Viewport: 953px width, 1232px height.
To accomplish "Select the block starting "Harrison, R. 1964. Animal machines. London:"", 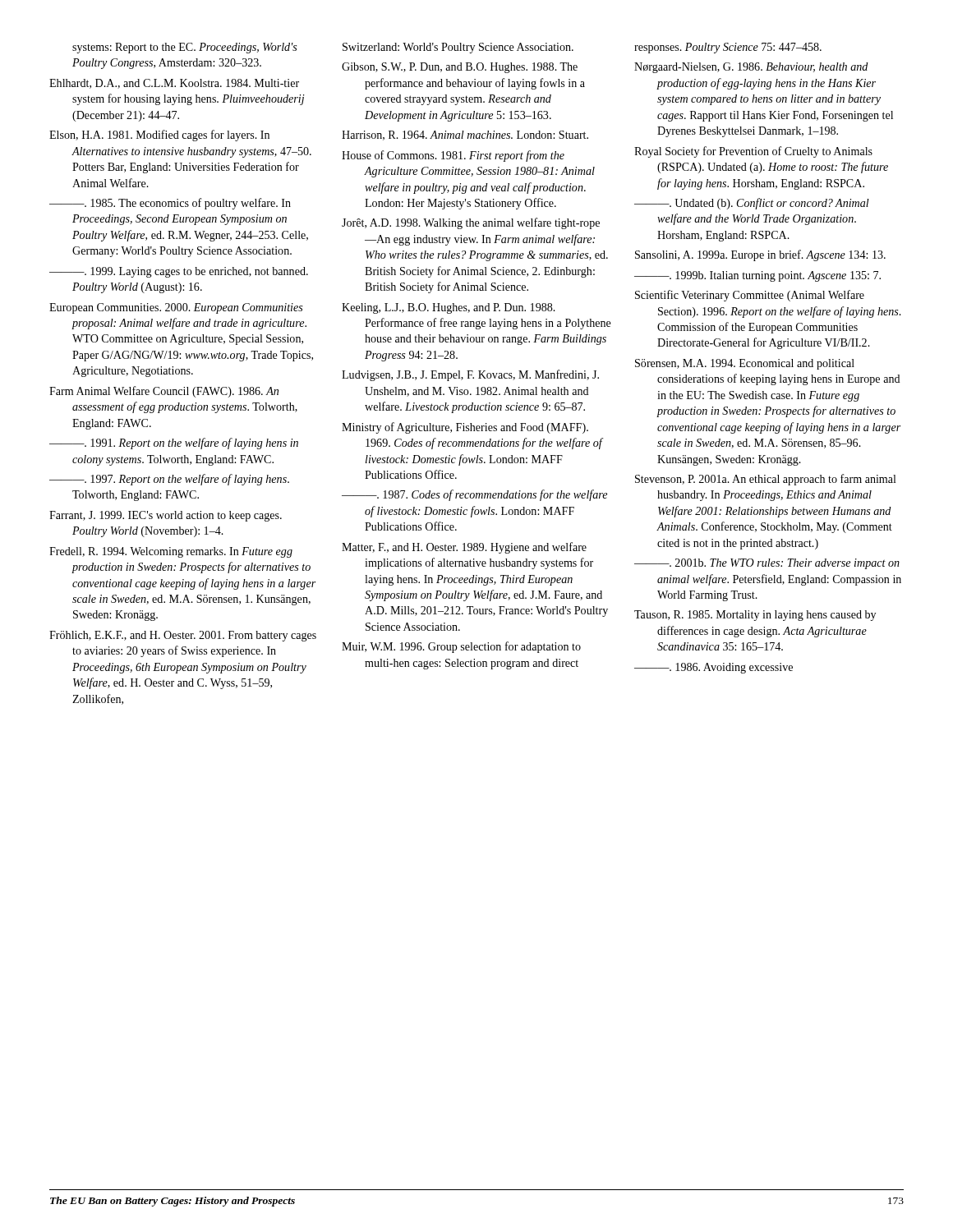I will [465, 135].
